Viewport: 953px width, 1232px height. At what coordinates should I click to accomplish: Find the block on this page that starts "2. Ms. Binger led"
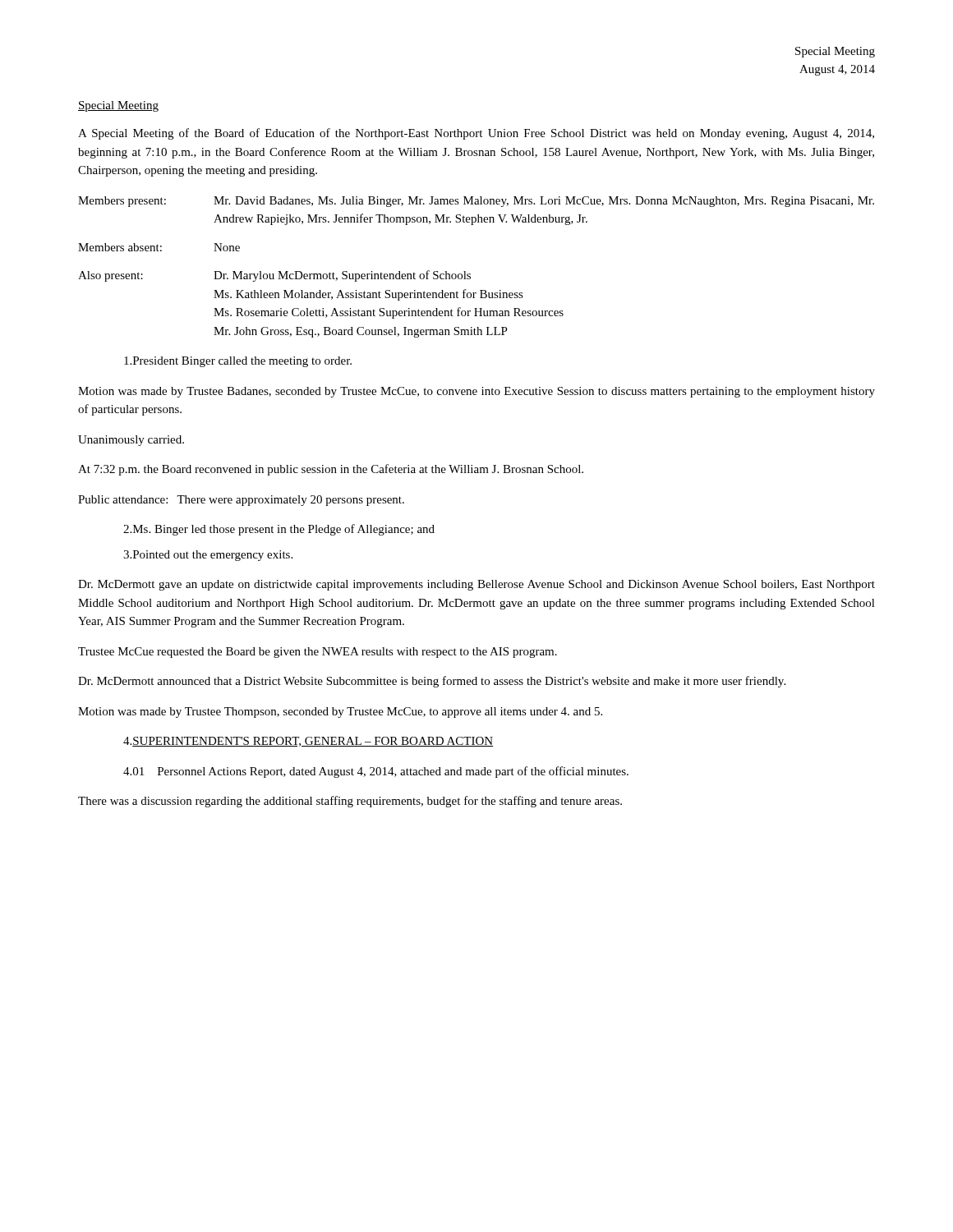click(279, 530)
